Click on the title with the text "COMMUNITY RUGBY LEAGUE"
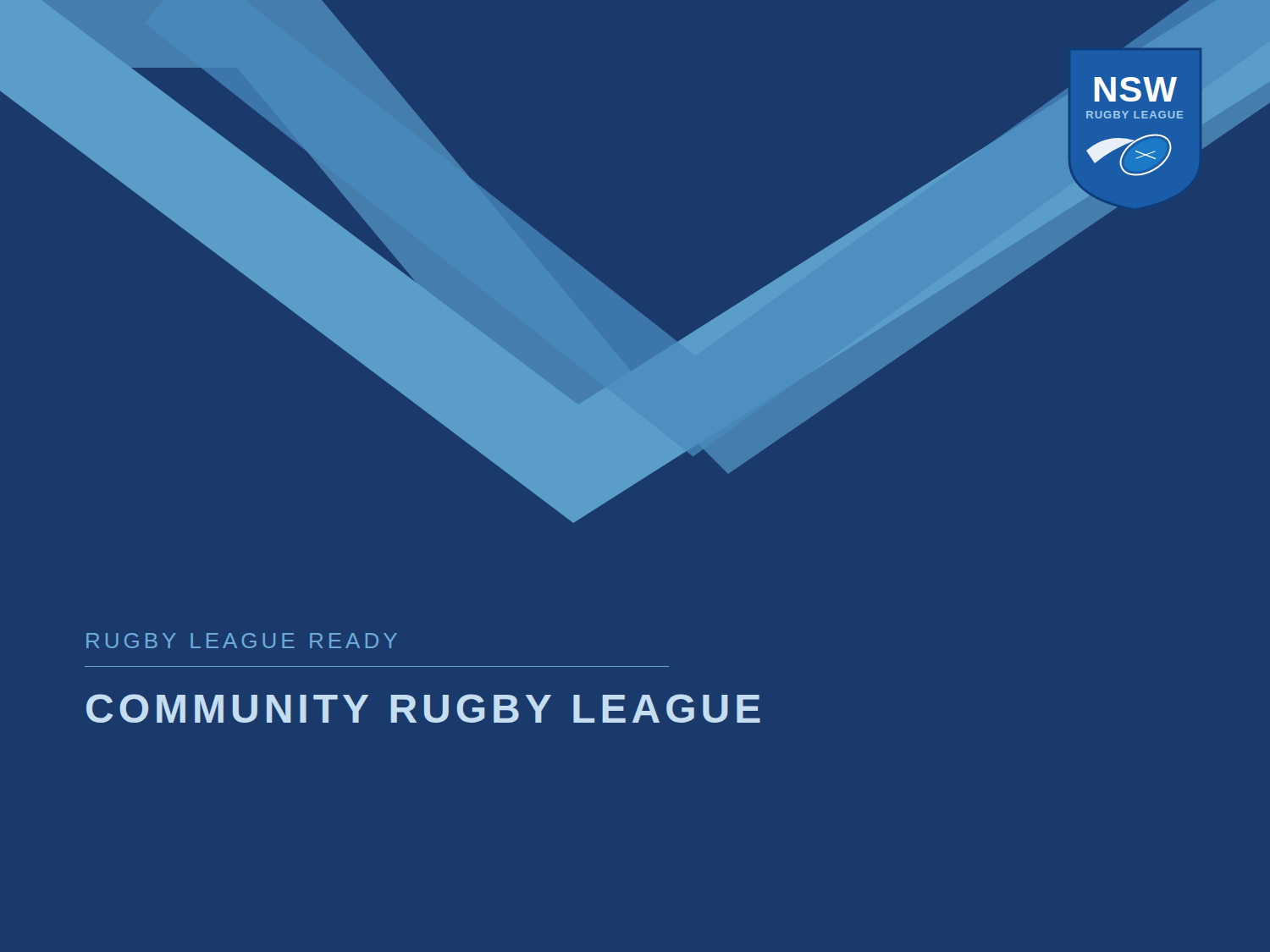 tap(425, 709)
